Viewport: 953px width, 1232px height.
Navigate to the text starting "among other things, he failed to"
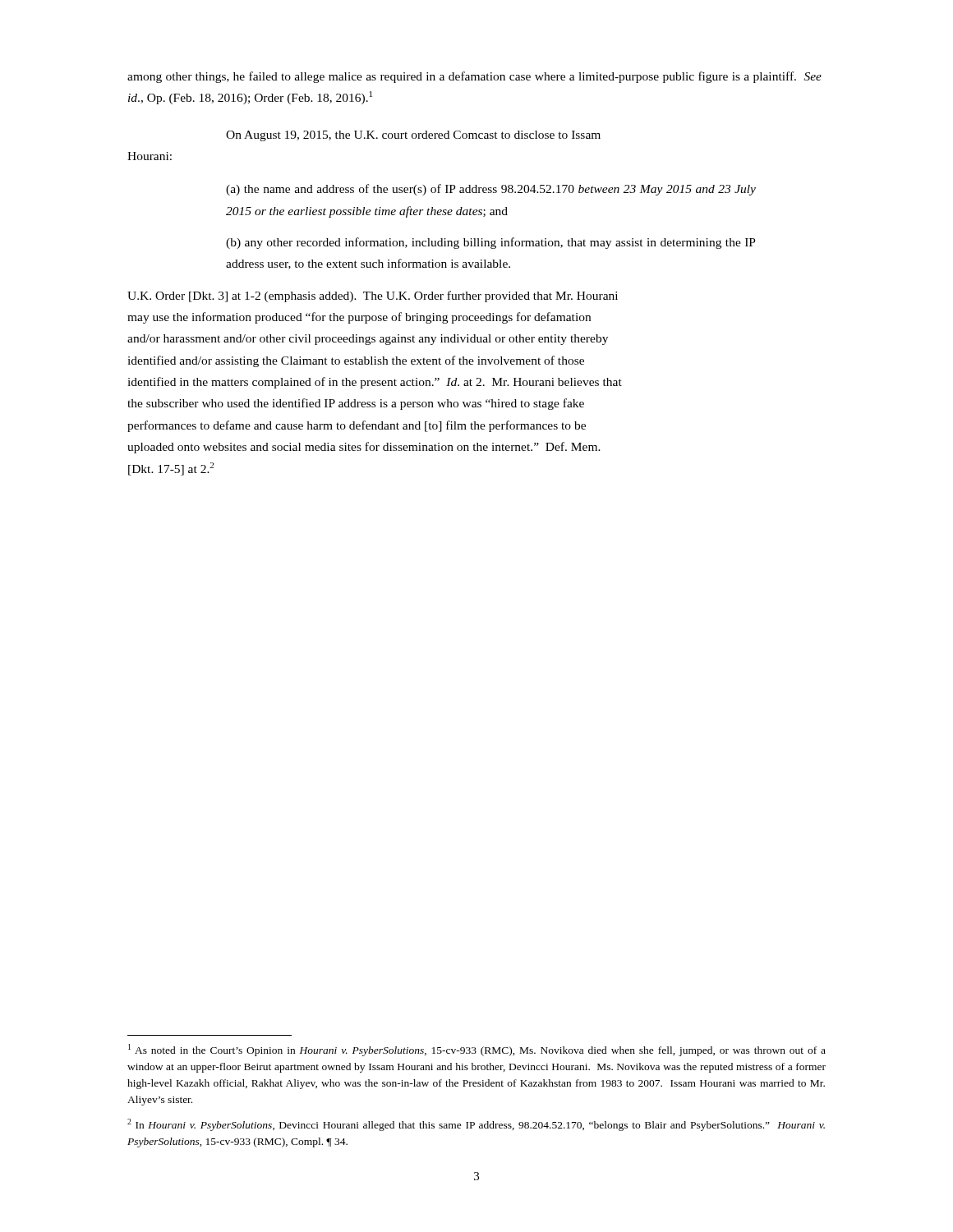click(x=474, y=87)
